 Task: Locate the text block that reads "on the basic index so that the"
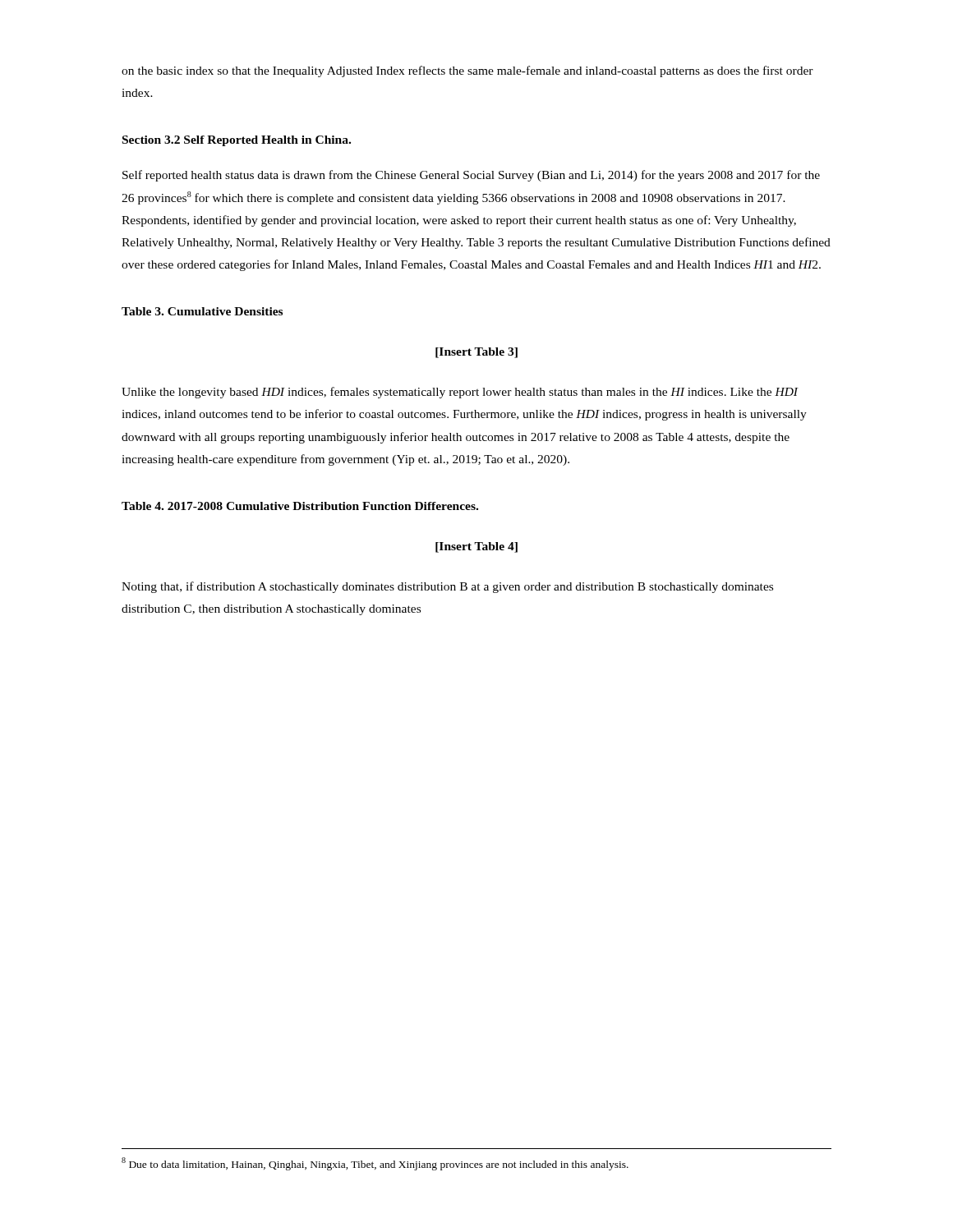(467, 81)
